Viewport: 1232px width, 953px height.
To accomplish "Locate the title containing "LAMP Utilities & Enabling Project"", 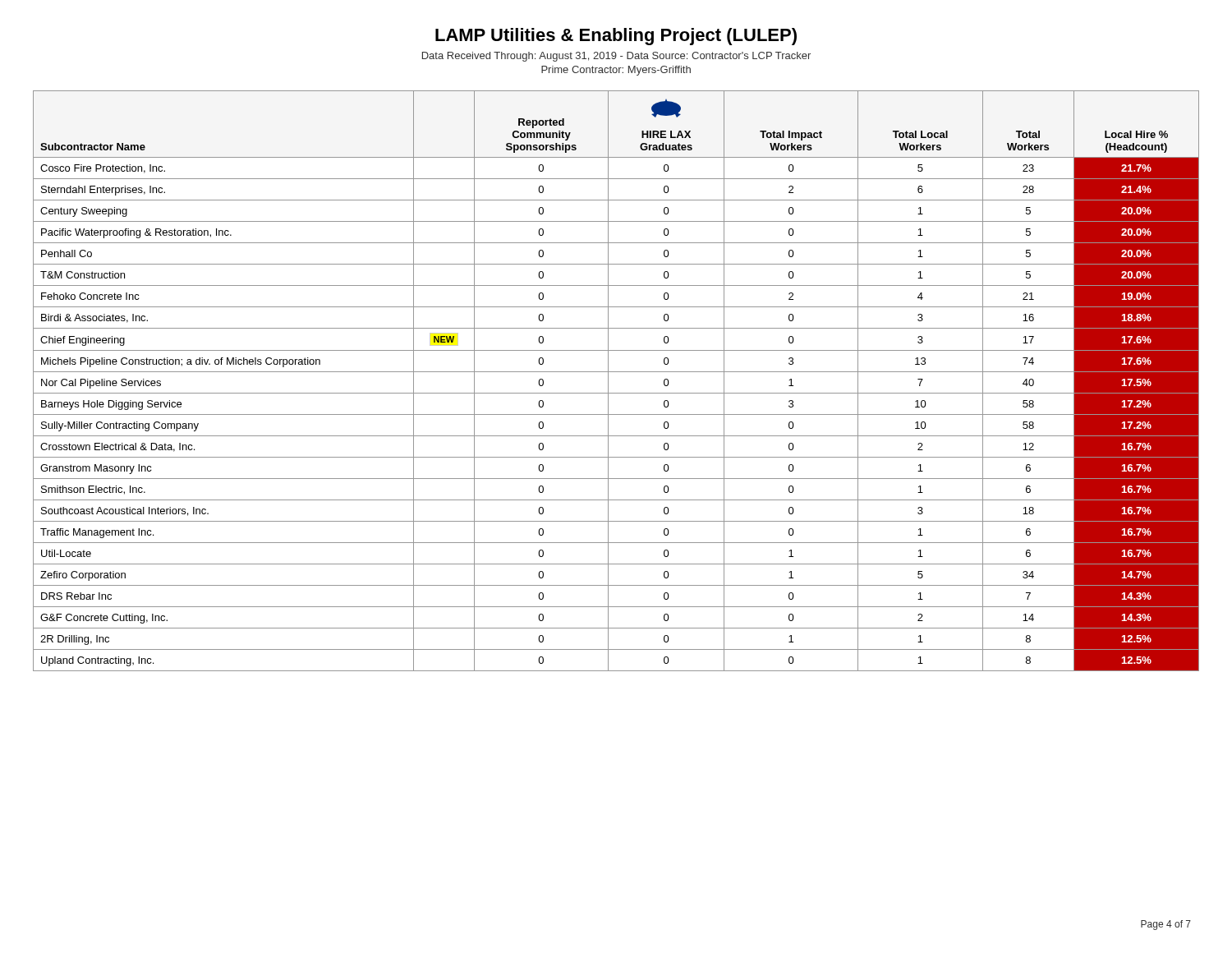I will 616,35.
